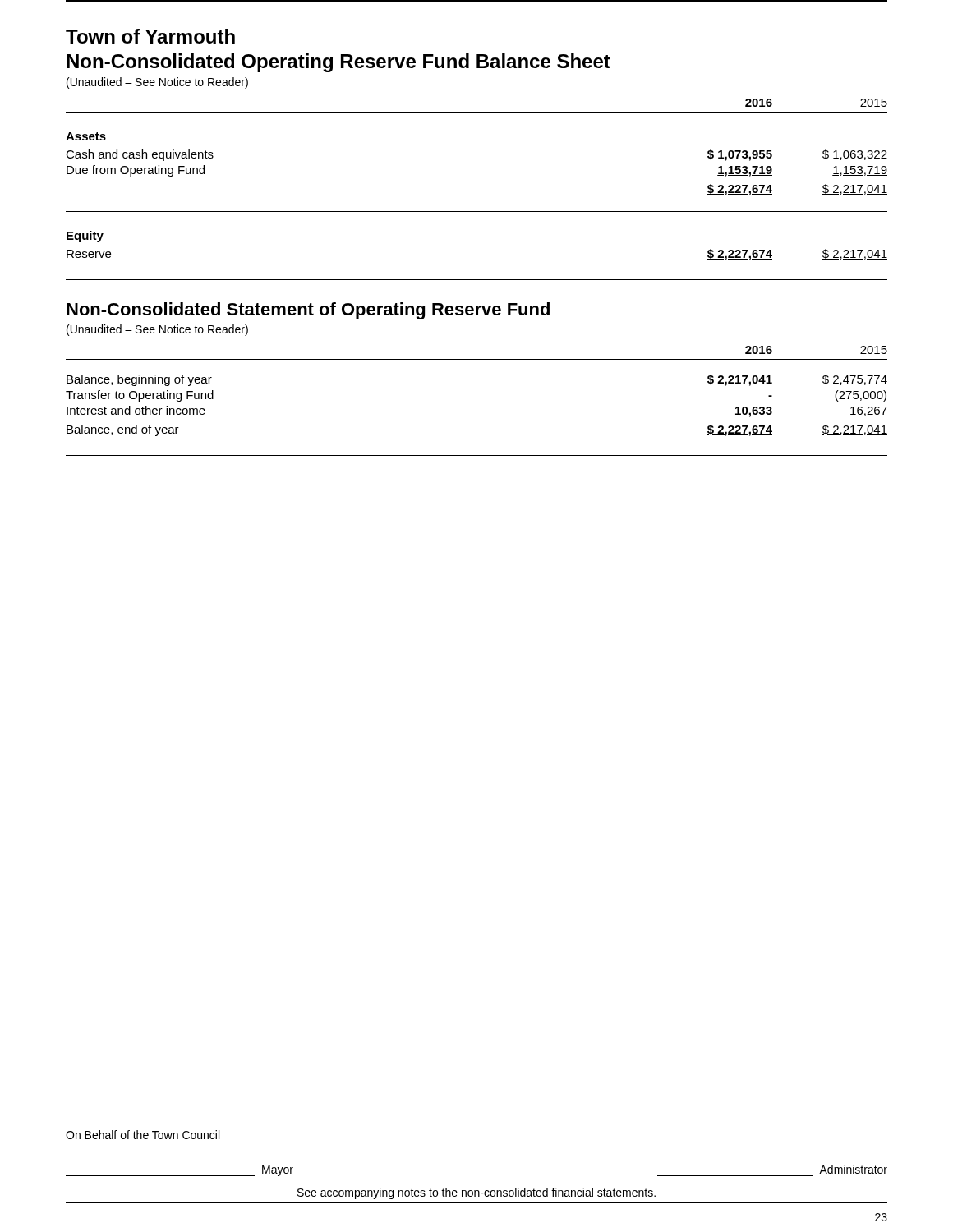Locate the table with the text "2016 2015 Assets Cash"

click(x=476, y=178)
